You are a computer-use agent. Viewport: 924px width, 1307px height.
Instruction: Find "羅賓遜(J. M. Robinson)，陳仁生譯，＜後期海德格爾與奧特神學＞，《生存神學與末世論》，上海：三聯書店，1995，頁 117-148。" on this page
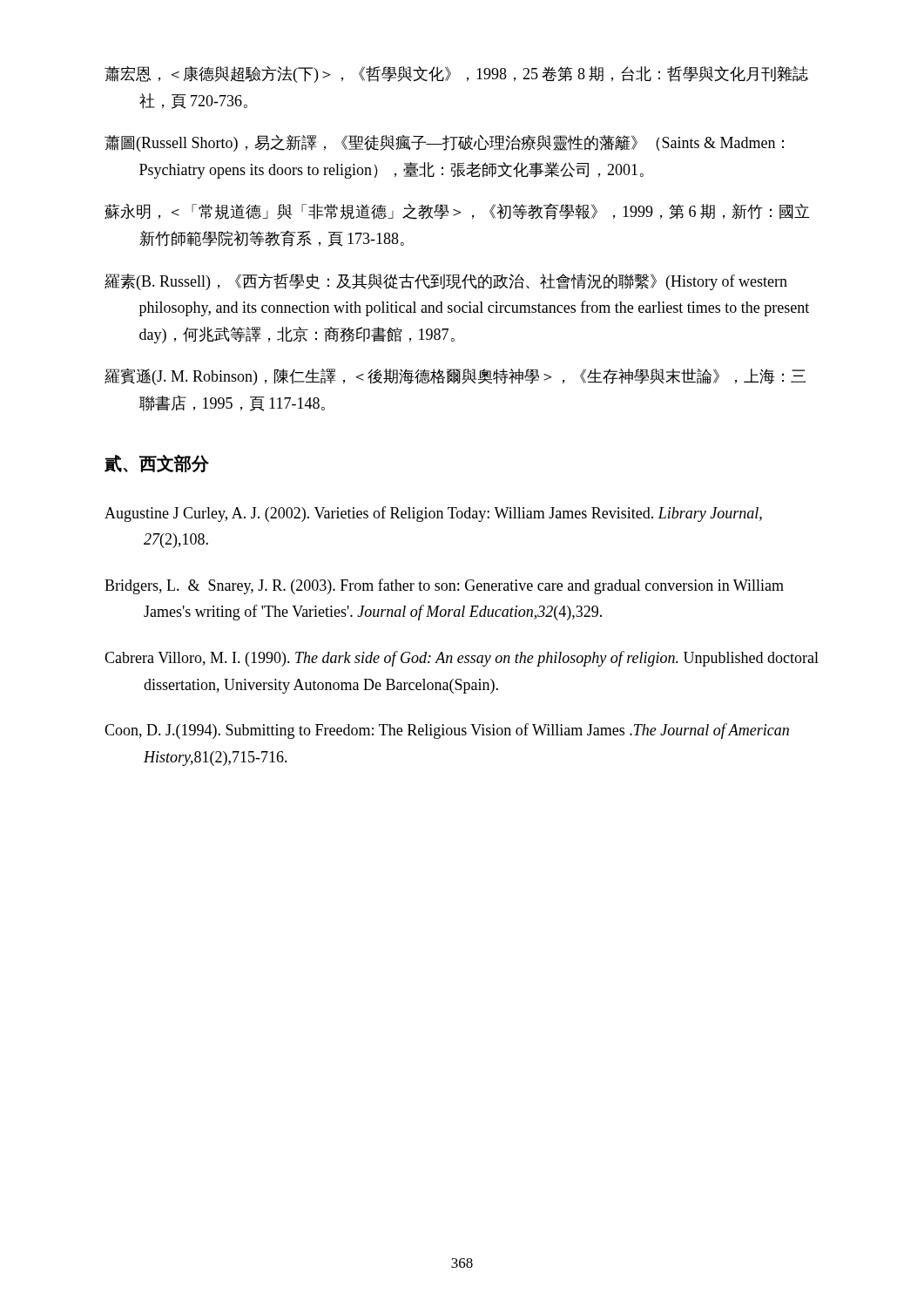(x=455, y=390)
